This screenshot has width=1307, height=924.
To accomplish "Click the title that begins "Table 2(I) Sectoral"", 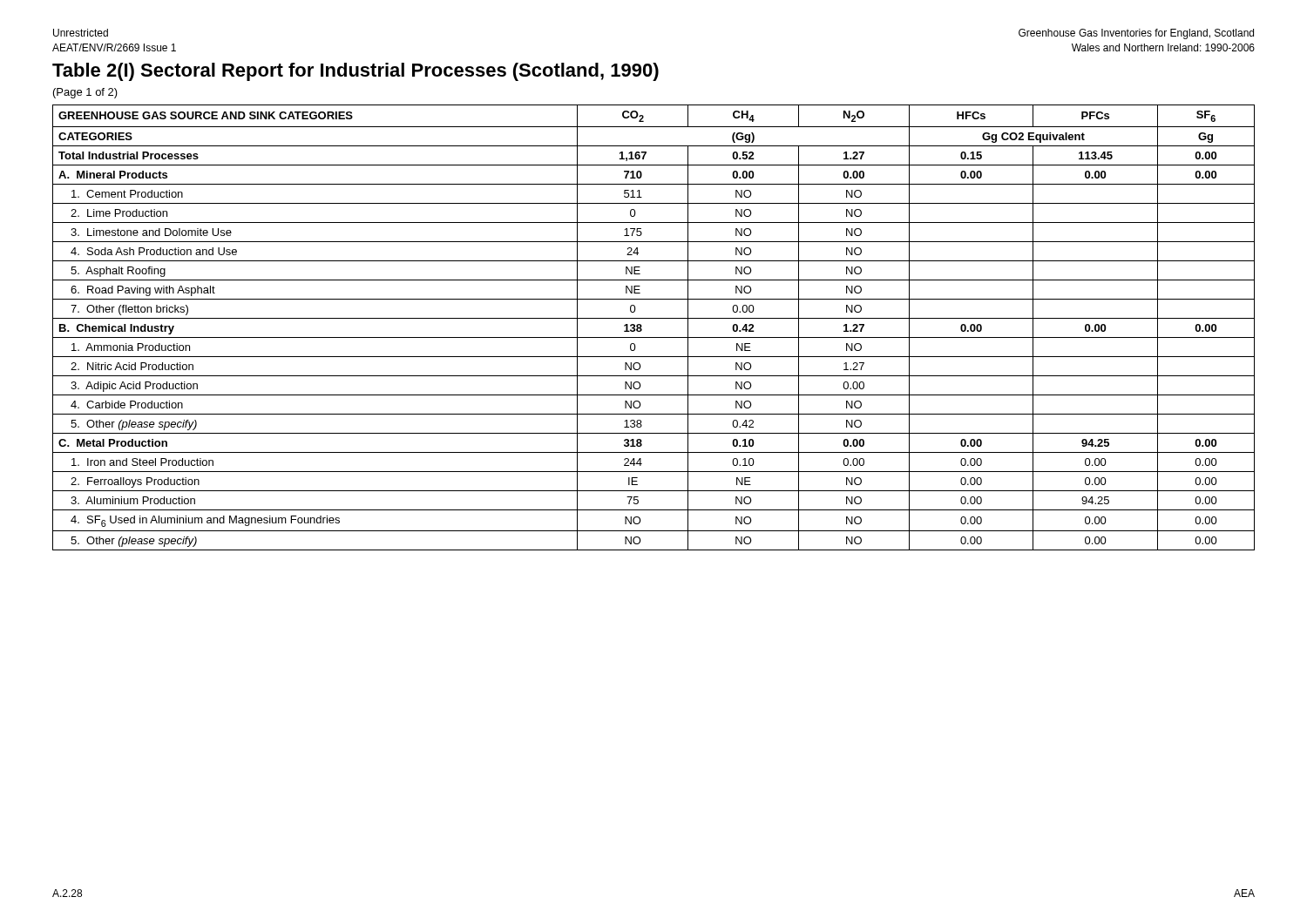I will point(356,70).
